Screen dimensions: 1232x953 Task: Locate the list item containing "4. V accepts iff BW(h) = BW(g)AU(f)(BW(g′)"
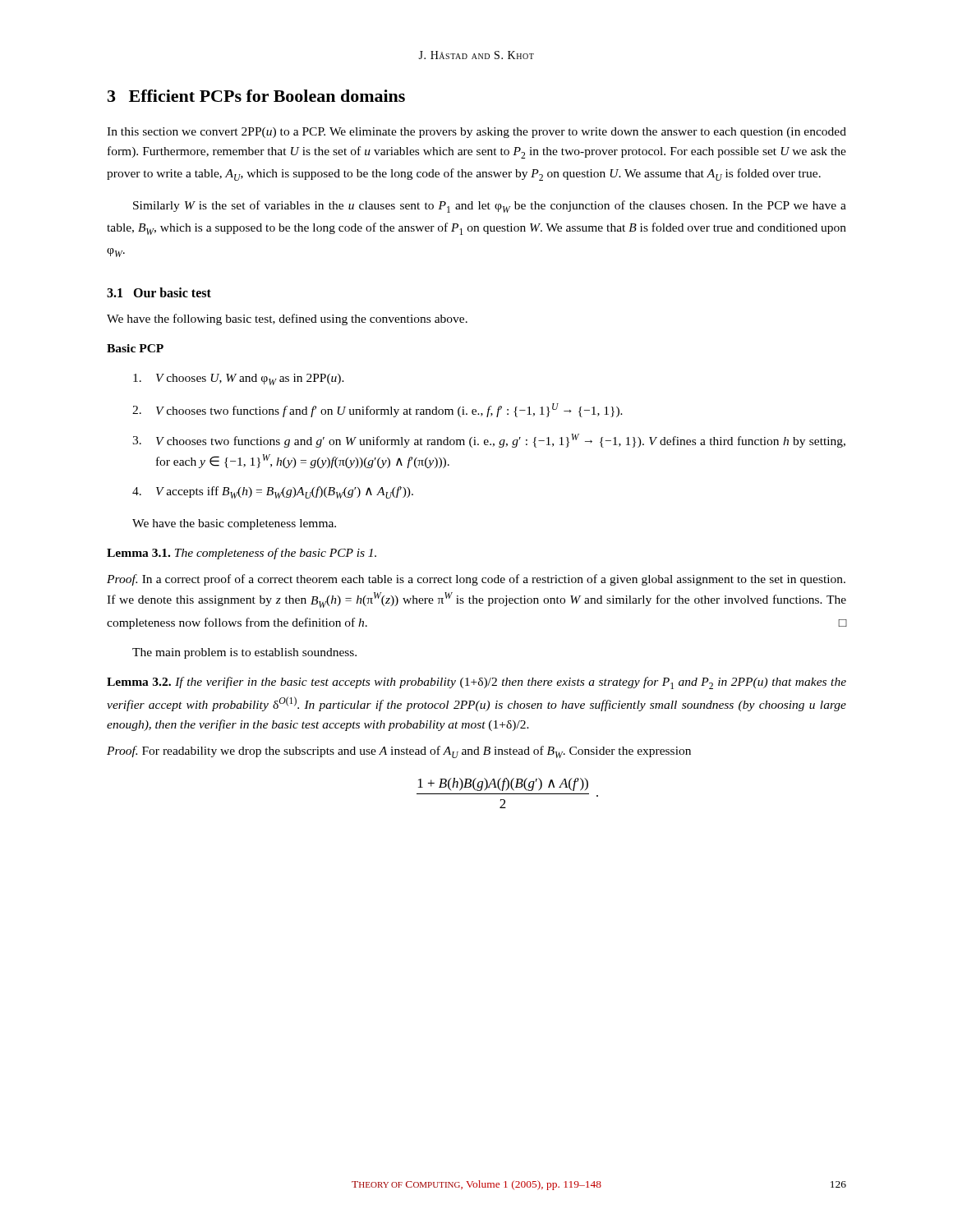[x=273, y=492]
